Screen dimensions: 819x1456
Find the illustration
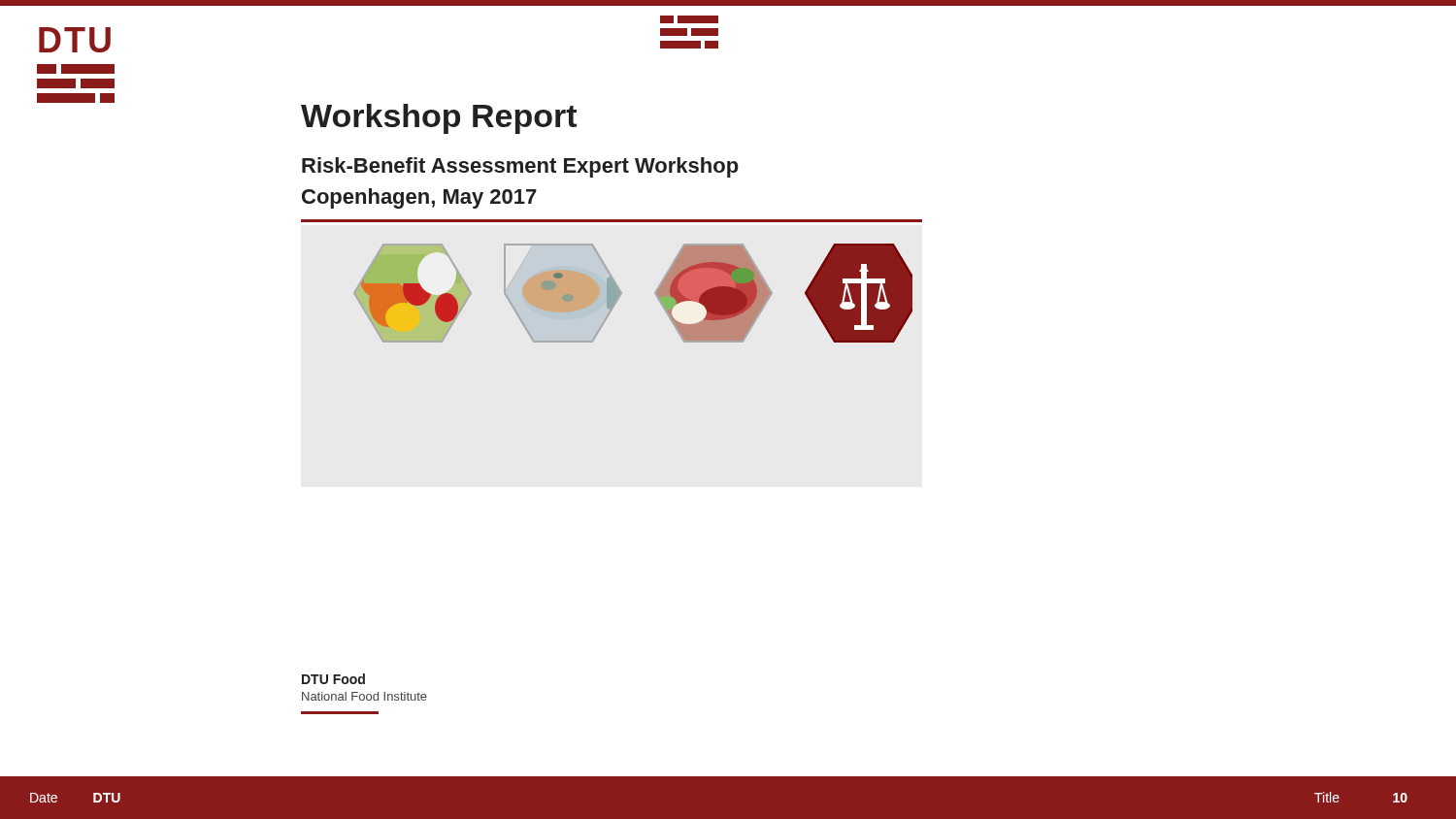coord(612,356)
